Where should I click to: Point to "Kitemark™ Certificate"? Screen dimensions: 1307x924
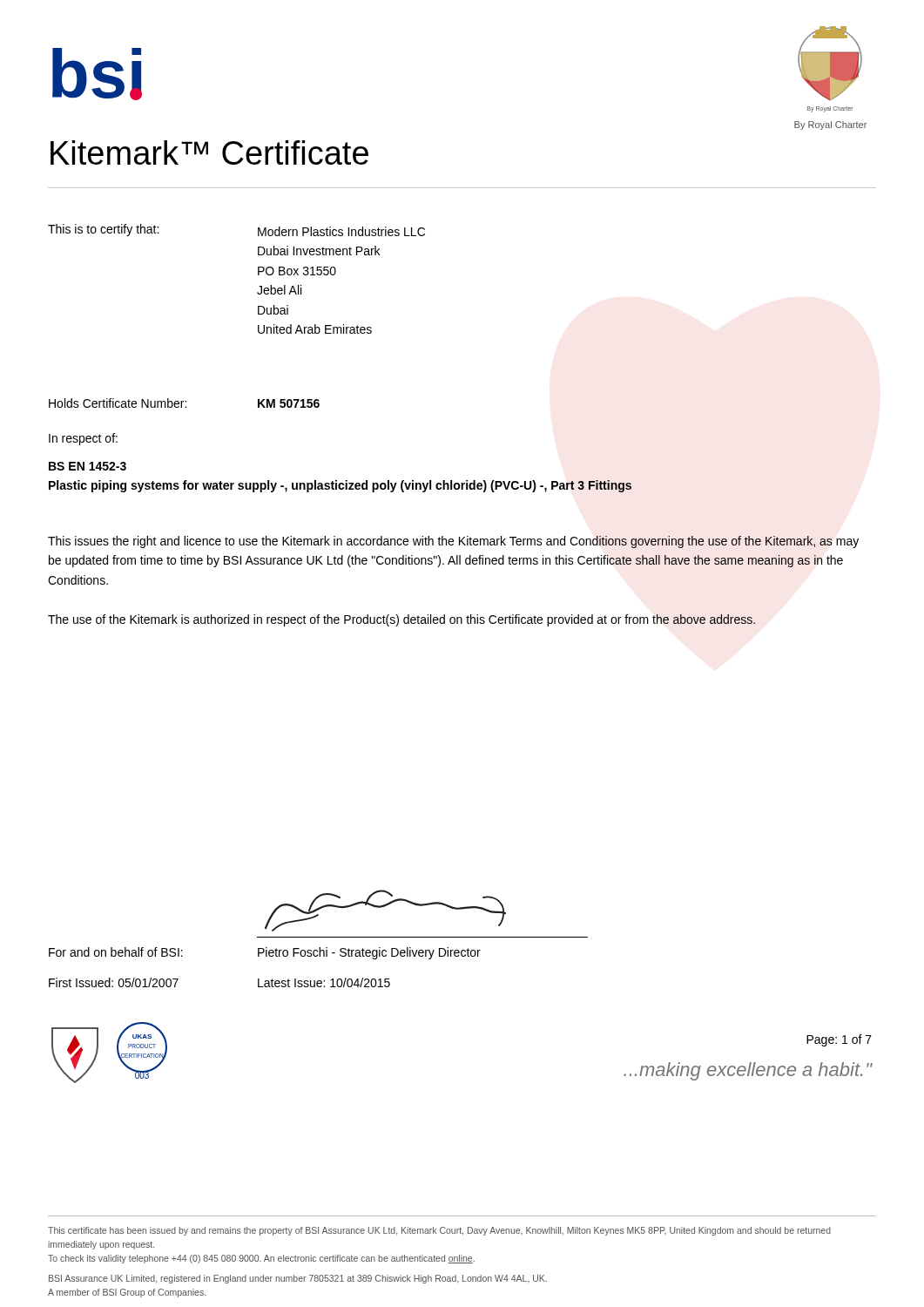pos(209,153)
